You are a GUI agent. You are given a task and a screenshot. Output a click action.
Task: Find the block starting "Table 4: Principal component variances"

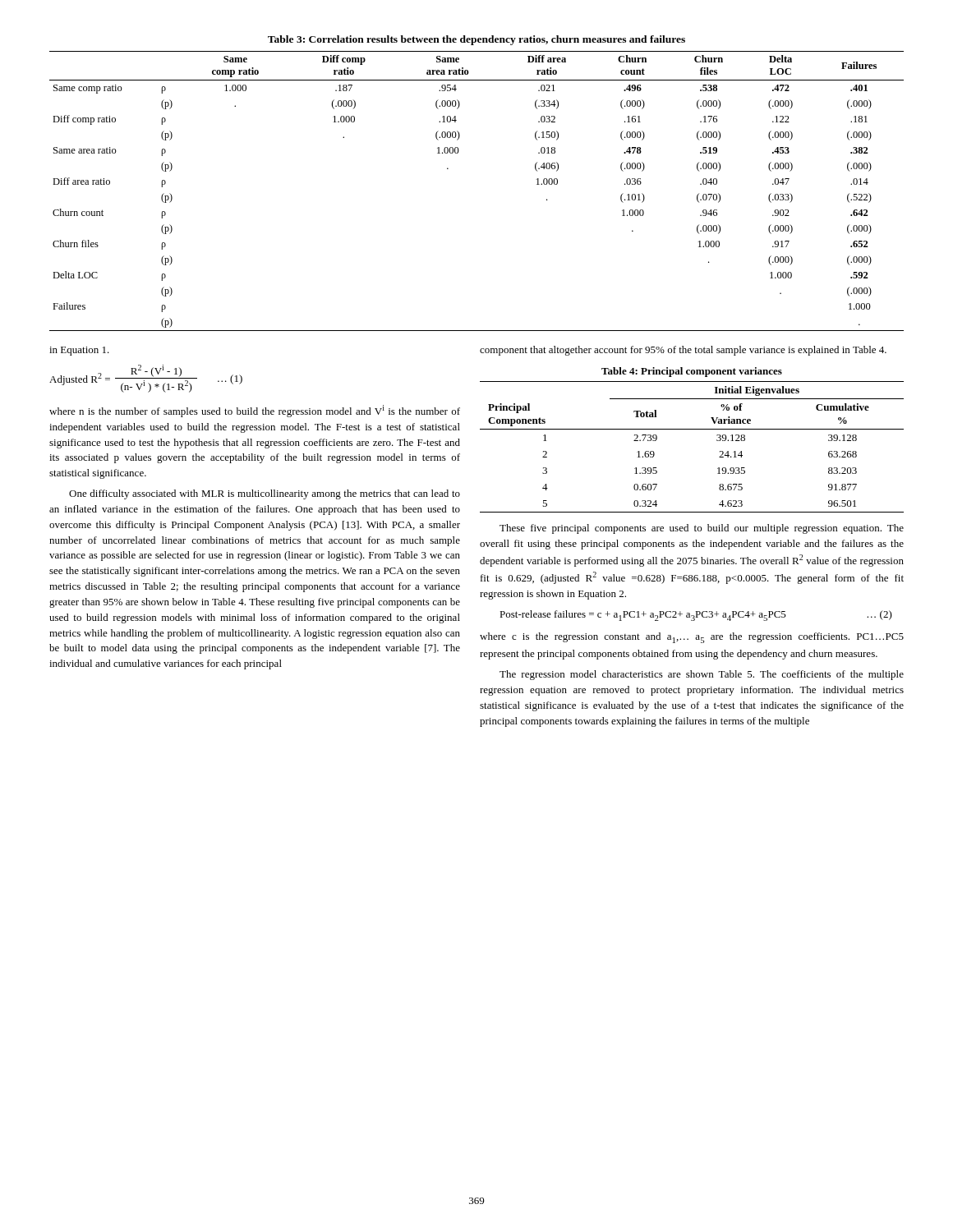[x=692, y=371]
